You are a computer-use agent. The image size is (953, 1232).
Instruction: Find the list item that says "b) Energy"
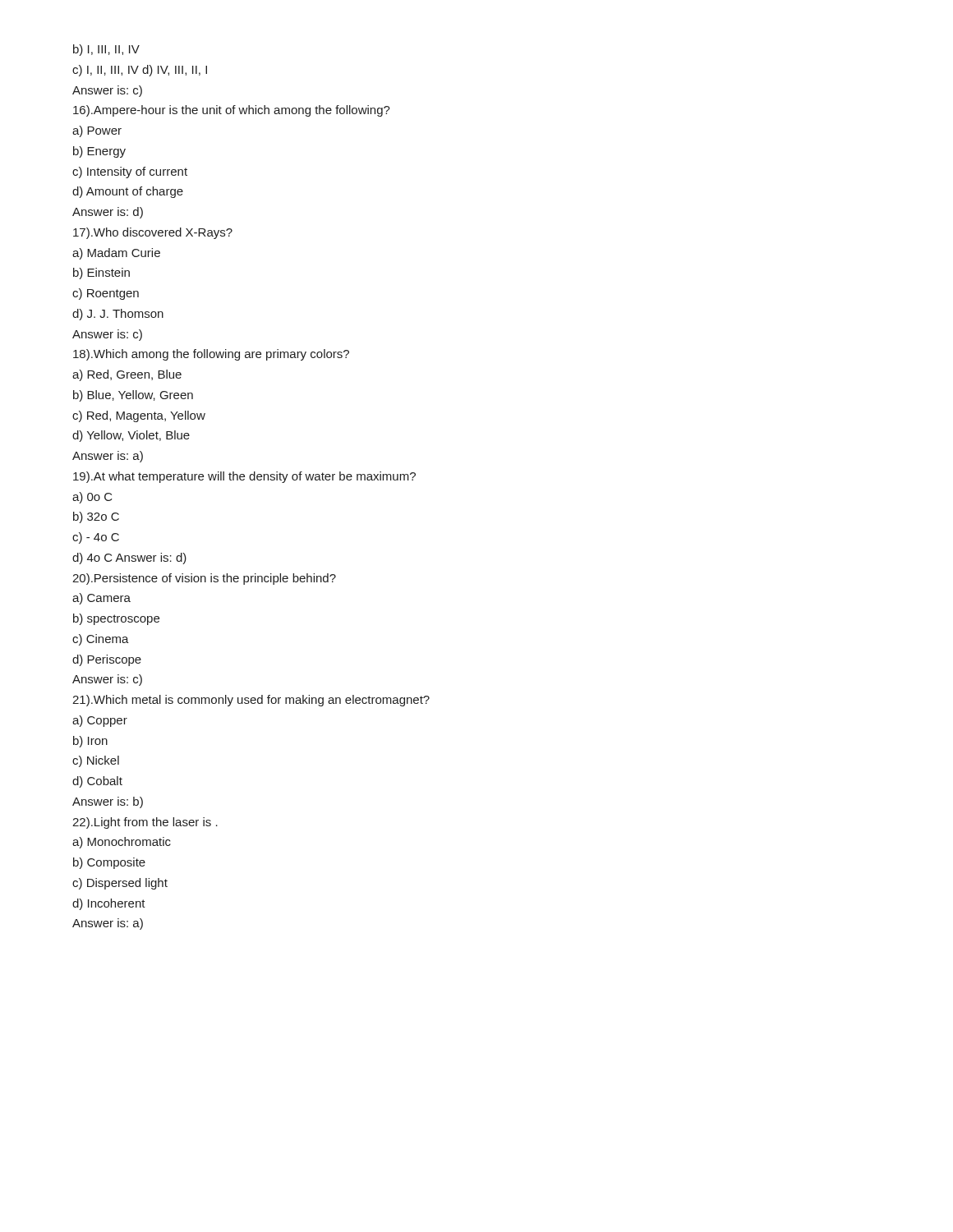tap(99, 150)
